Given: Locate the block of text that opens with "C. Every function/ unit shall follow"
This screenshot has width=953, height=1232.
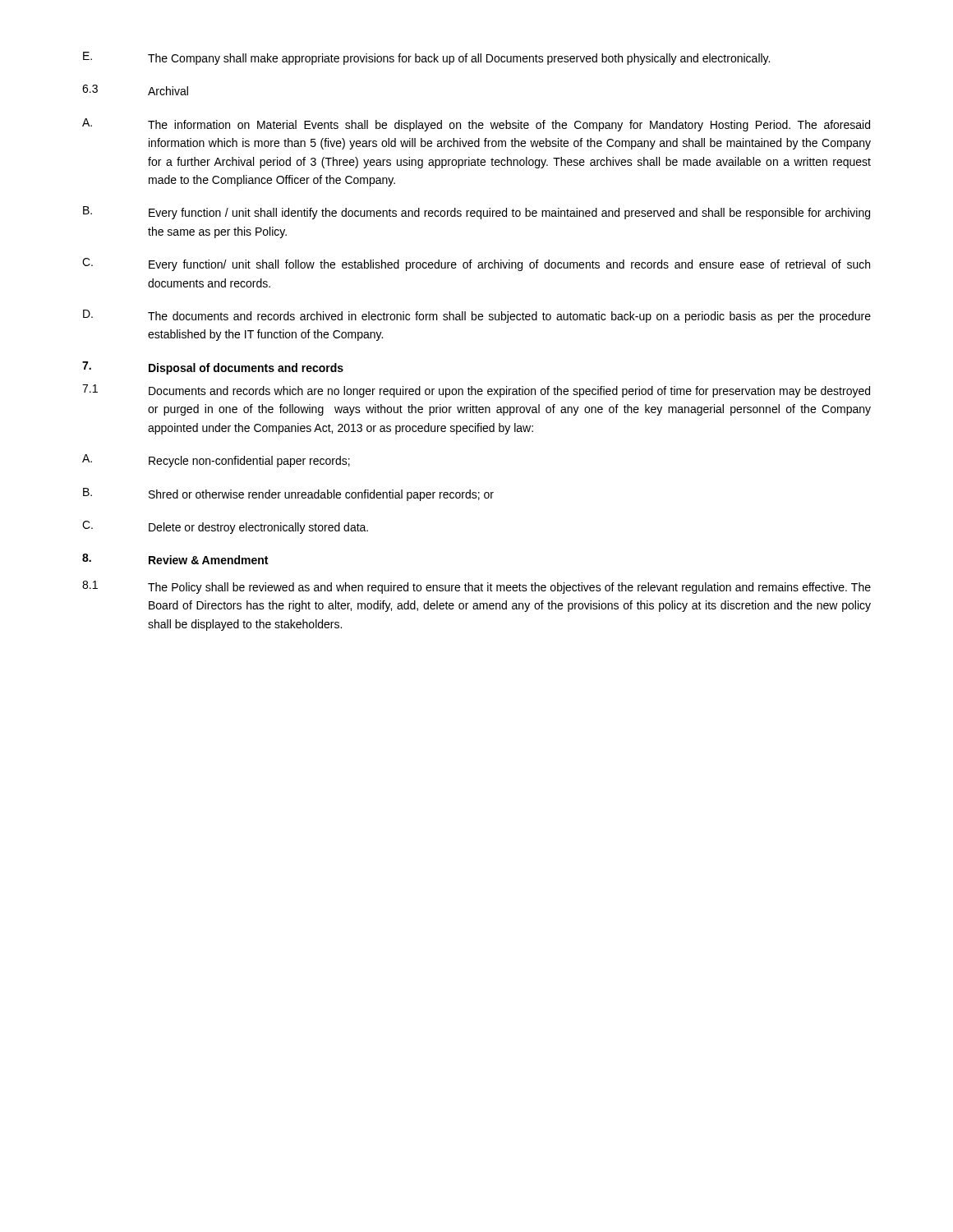Looking at the screenshot, I should tap(476, 274).
